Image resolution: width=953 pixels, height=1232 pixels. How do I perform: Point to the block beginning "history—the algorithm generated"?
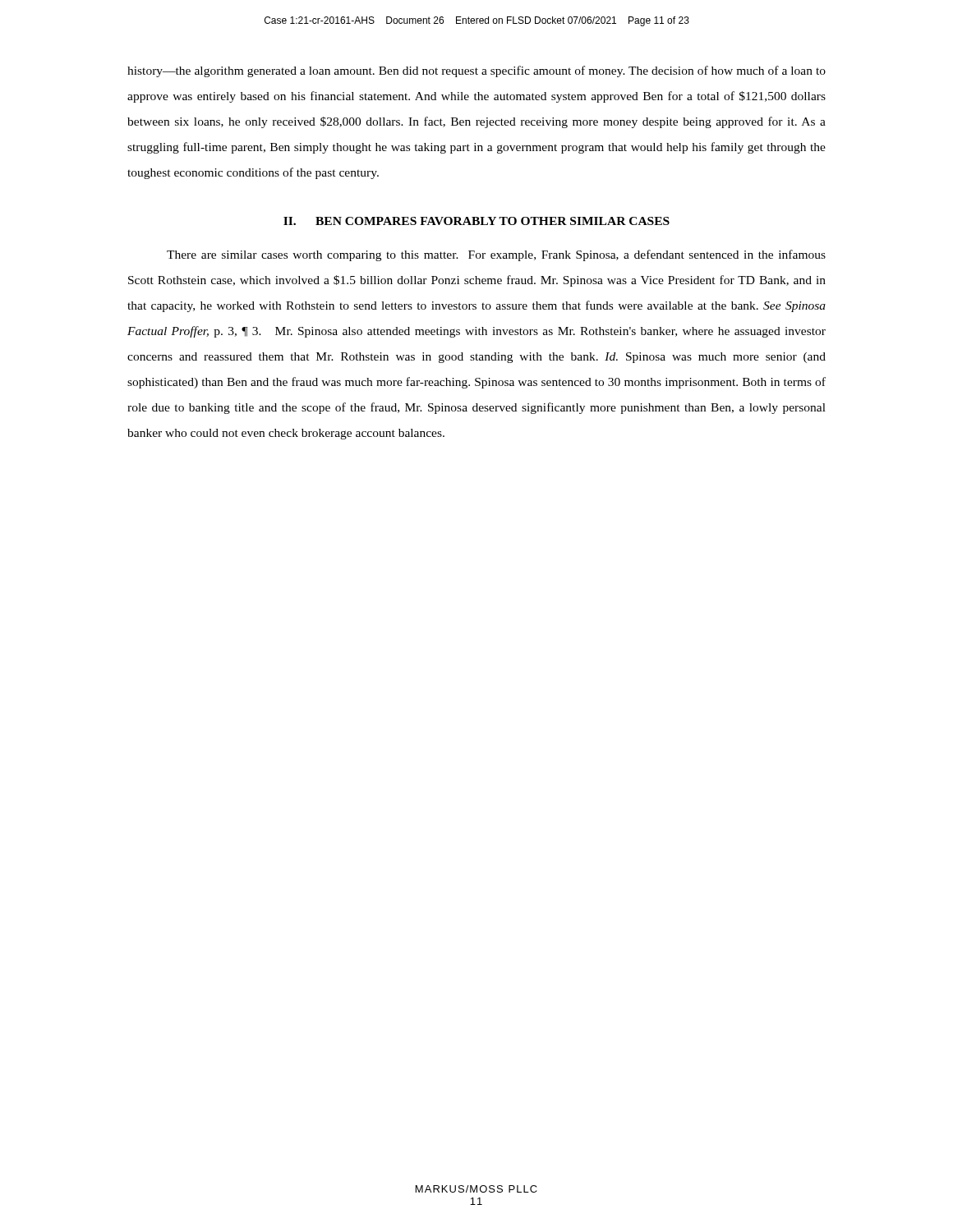476,121
